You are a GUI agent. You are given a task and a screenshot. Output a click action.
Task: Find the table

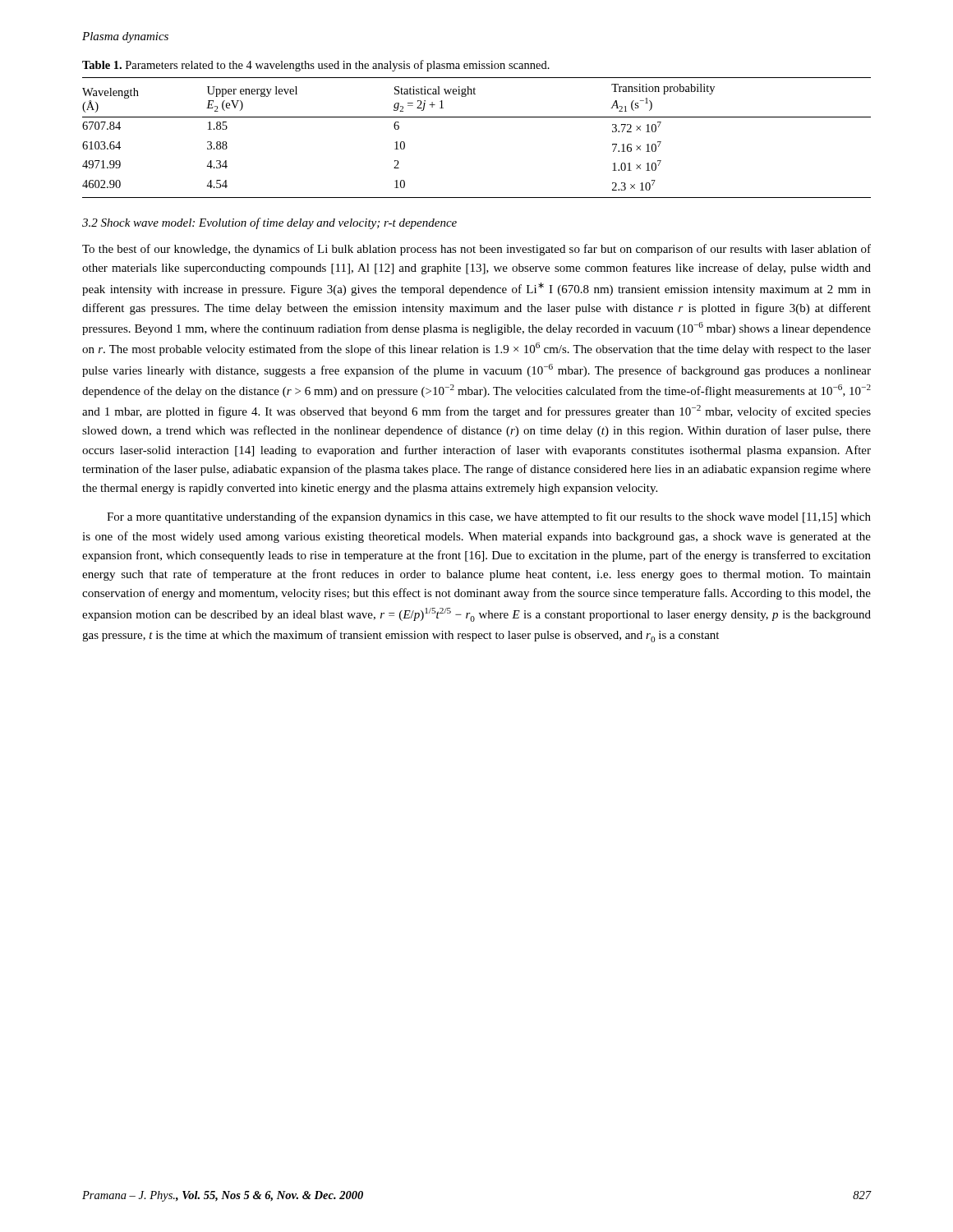click(476, 138)
